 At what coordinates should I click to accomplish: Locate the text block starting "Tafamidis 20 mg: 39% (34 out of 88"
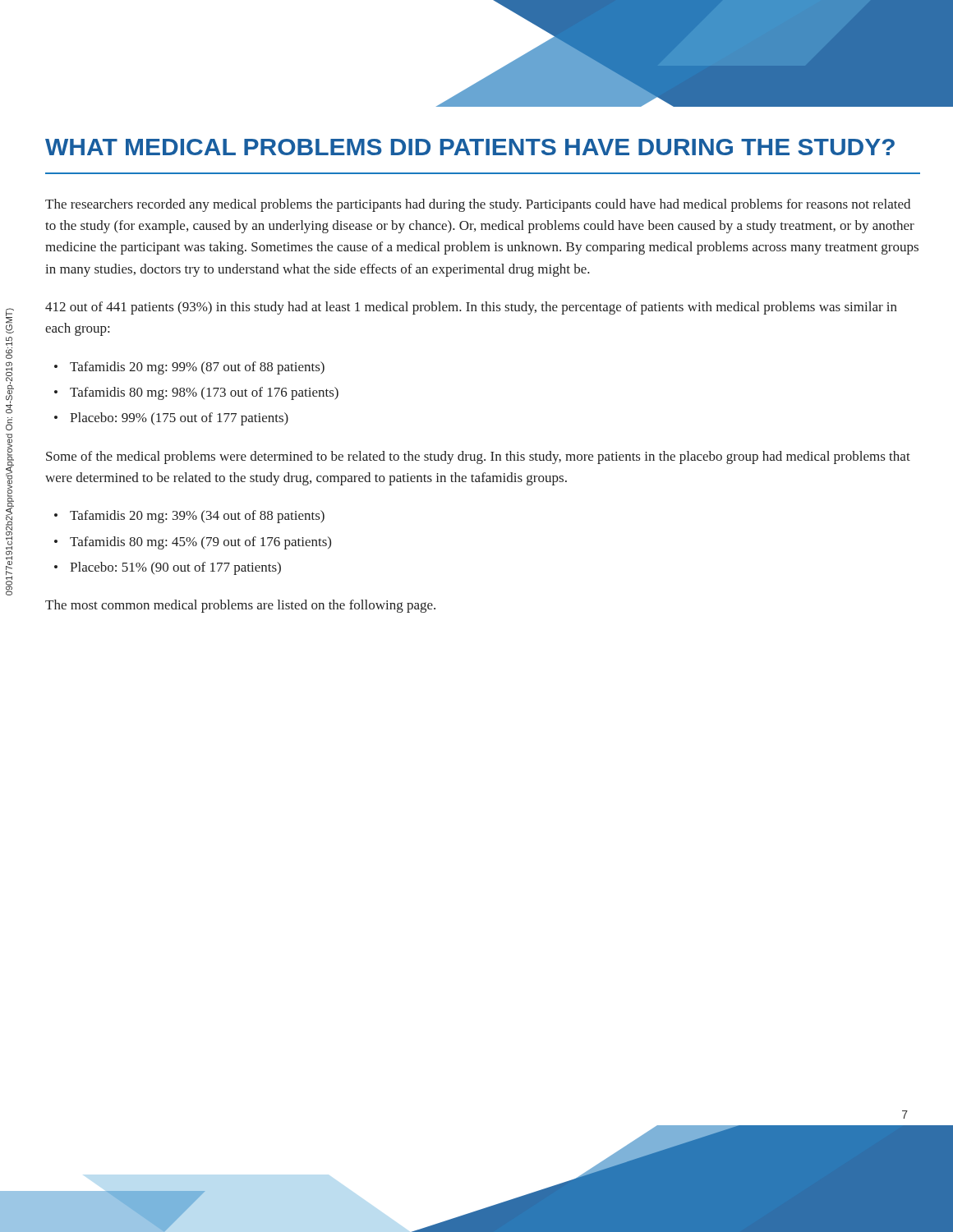(197, 516)
